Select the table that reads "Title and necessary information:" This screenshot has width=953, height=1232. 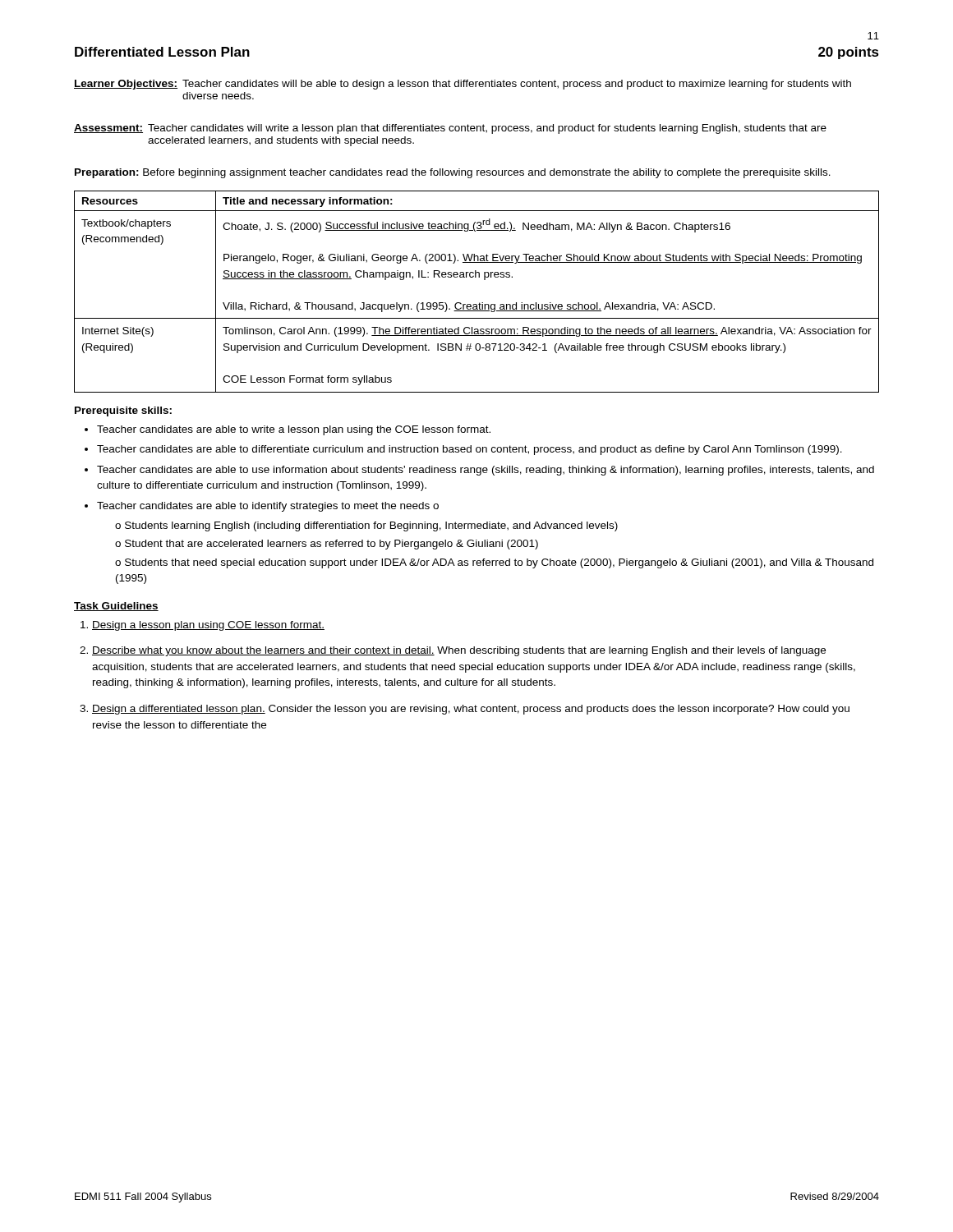(x=476, y=291)
